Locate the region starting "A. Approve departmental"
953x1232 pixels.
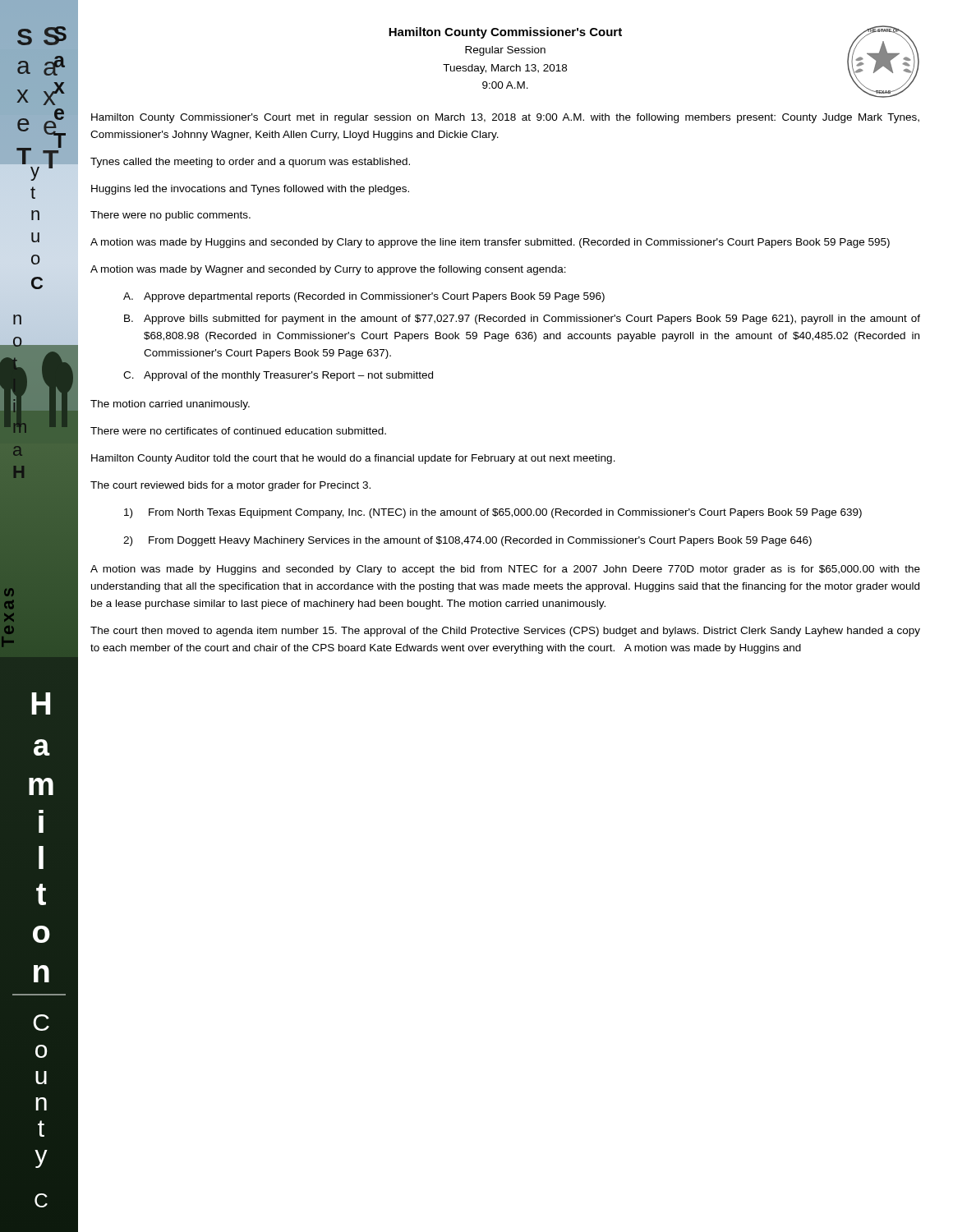point(364,297)
